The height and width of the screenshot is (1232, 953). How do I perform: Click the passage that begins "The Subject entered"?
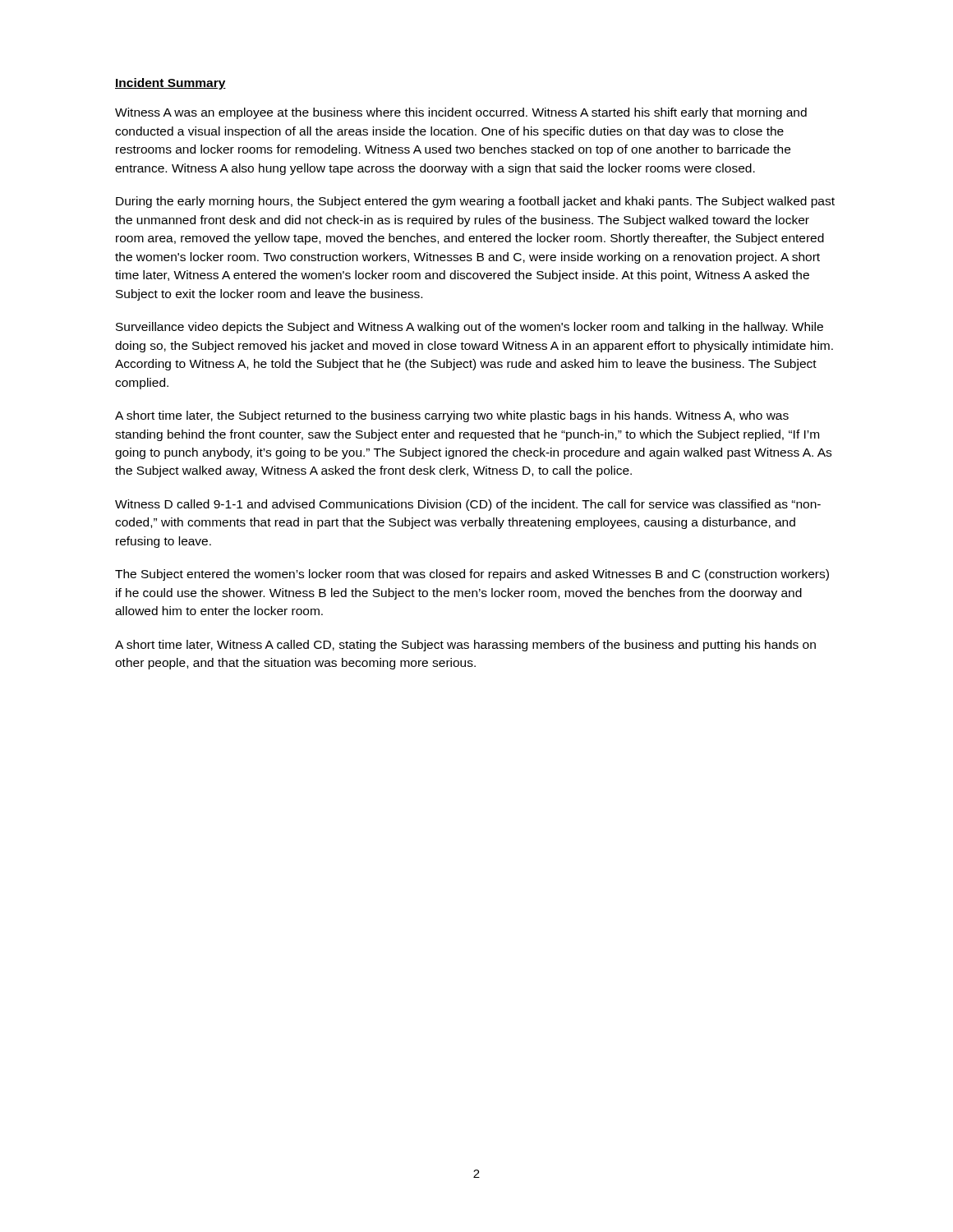point(472,592)
